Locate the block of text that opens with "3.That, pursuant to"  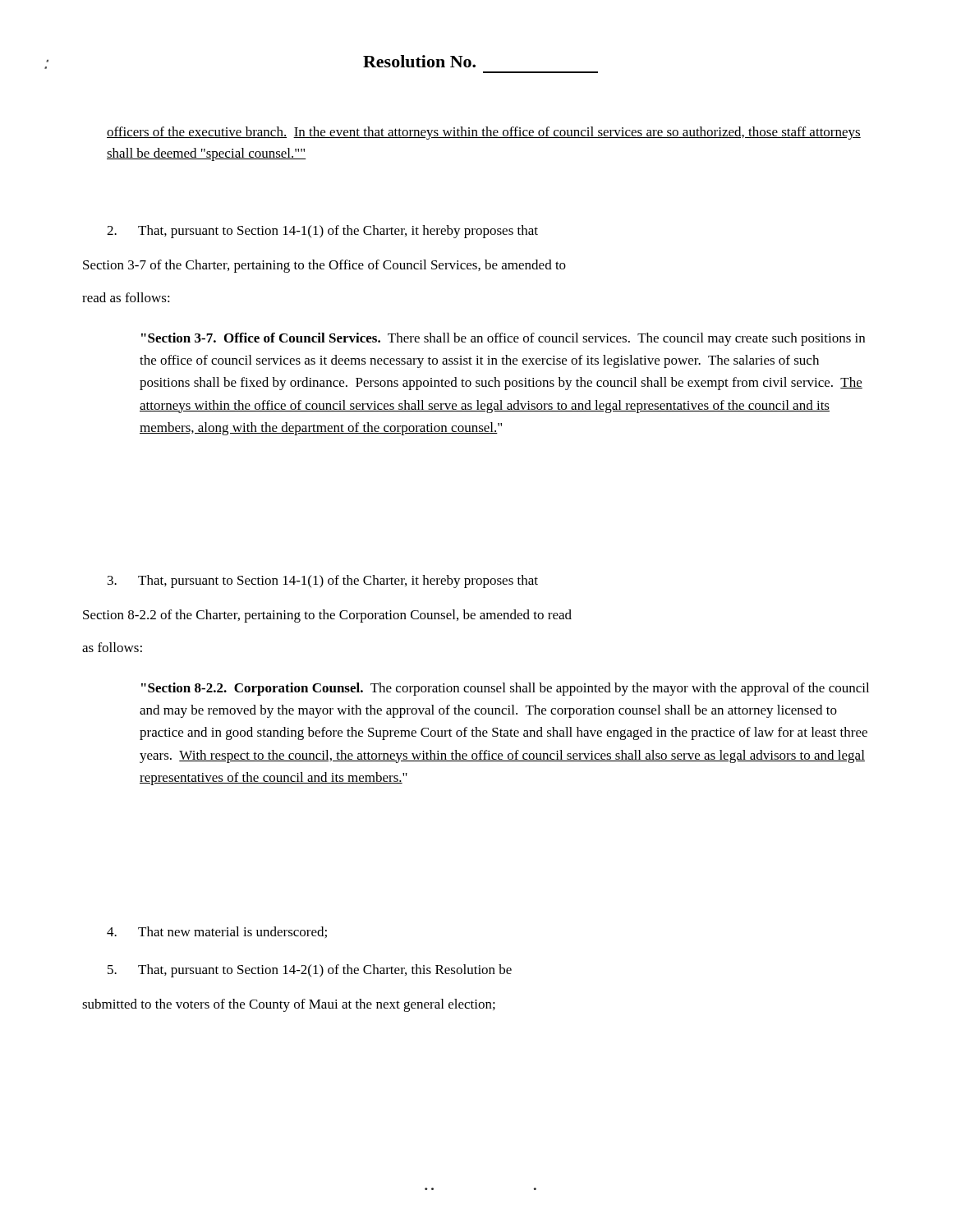pos(491,581)
